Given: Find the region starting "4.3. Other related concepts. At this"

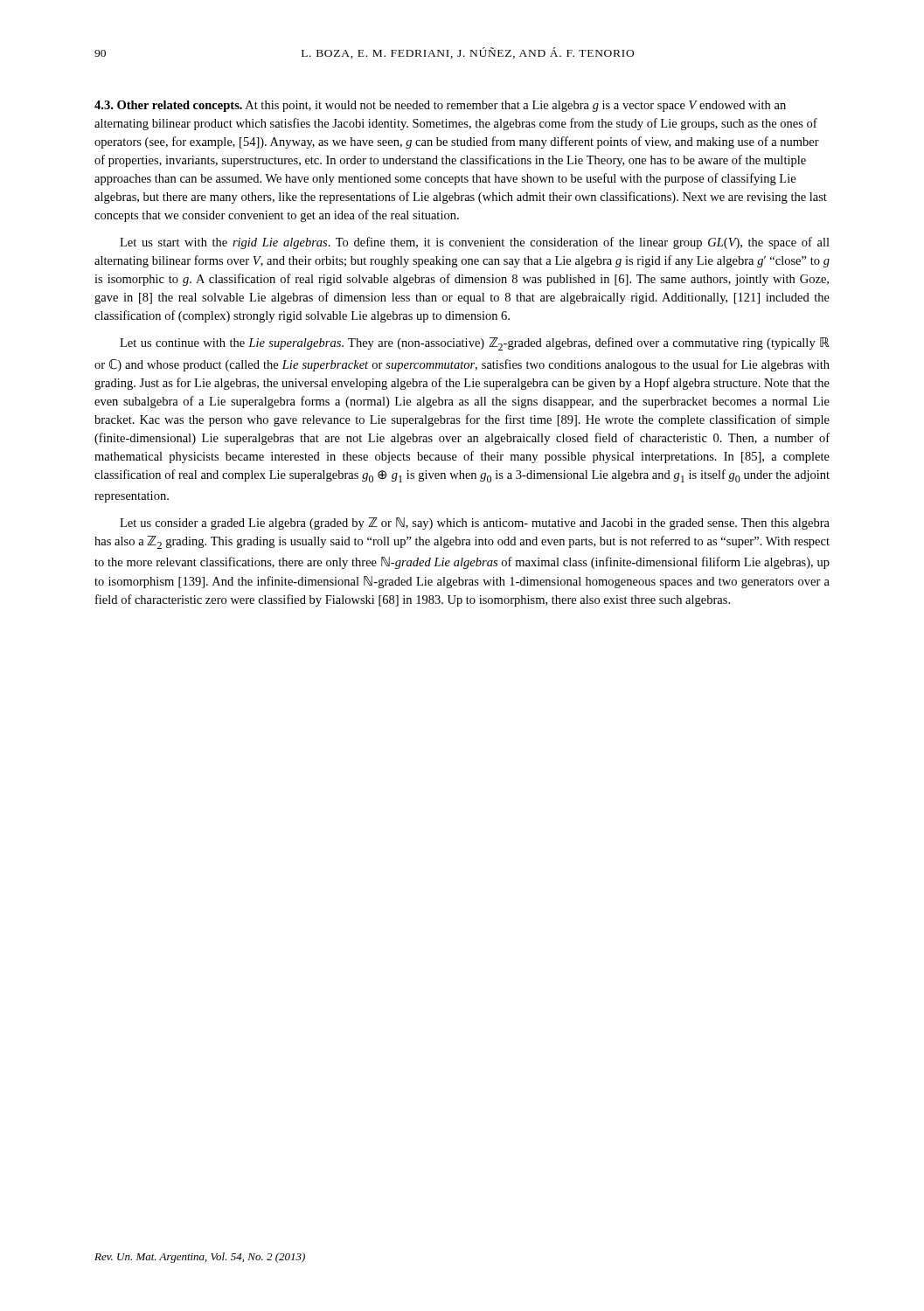Looking at the screenshot, I should [462, 160].
